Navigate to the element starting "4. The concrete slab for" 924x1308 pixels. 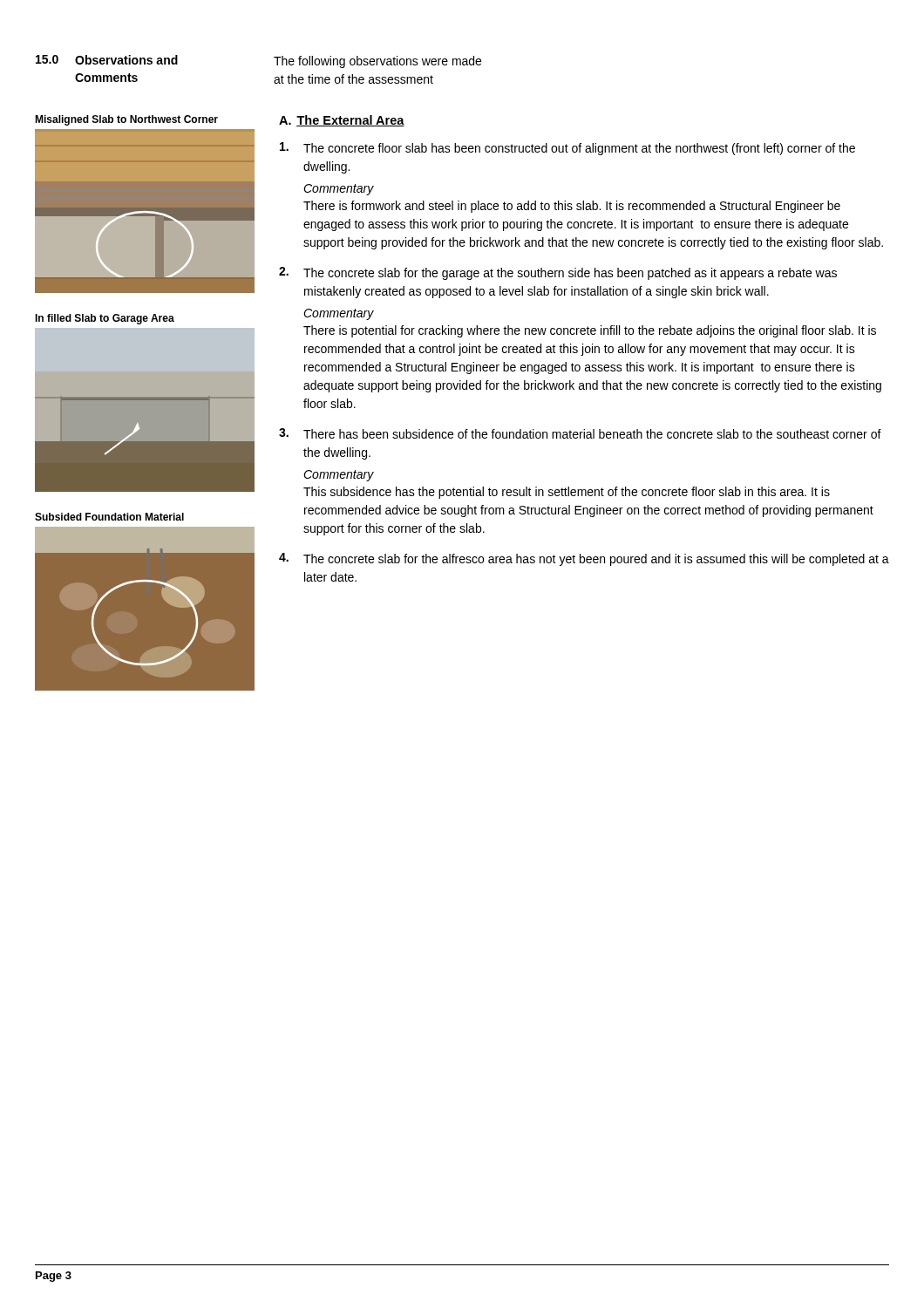tap(584, 569)
